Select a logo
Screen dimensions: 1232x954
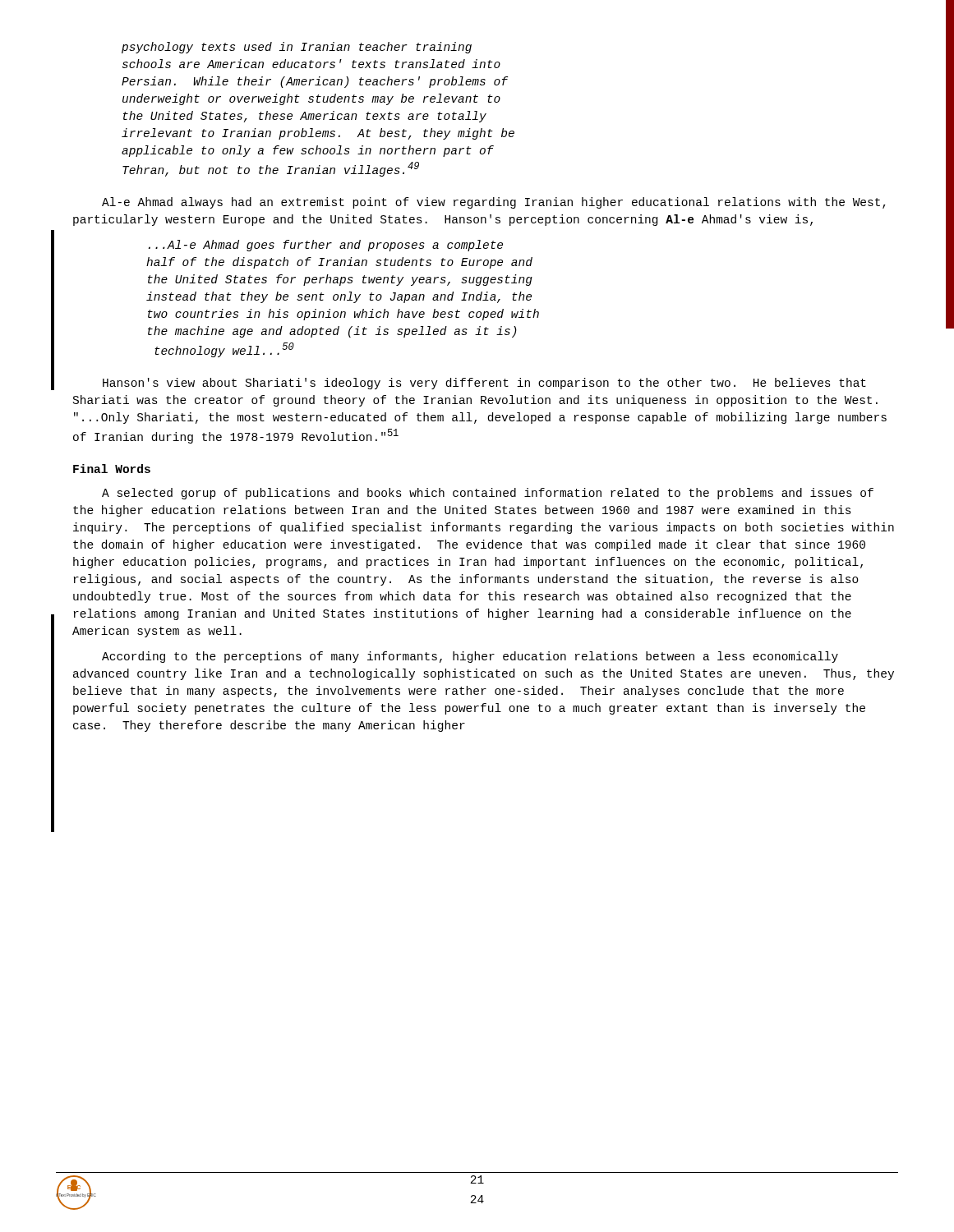click(x=81, y=1199)
